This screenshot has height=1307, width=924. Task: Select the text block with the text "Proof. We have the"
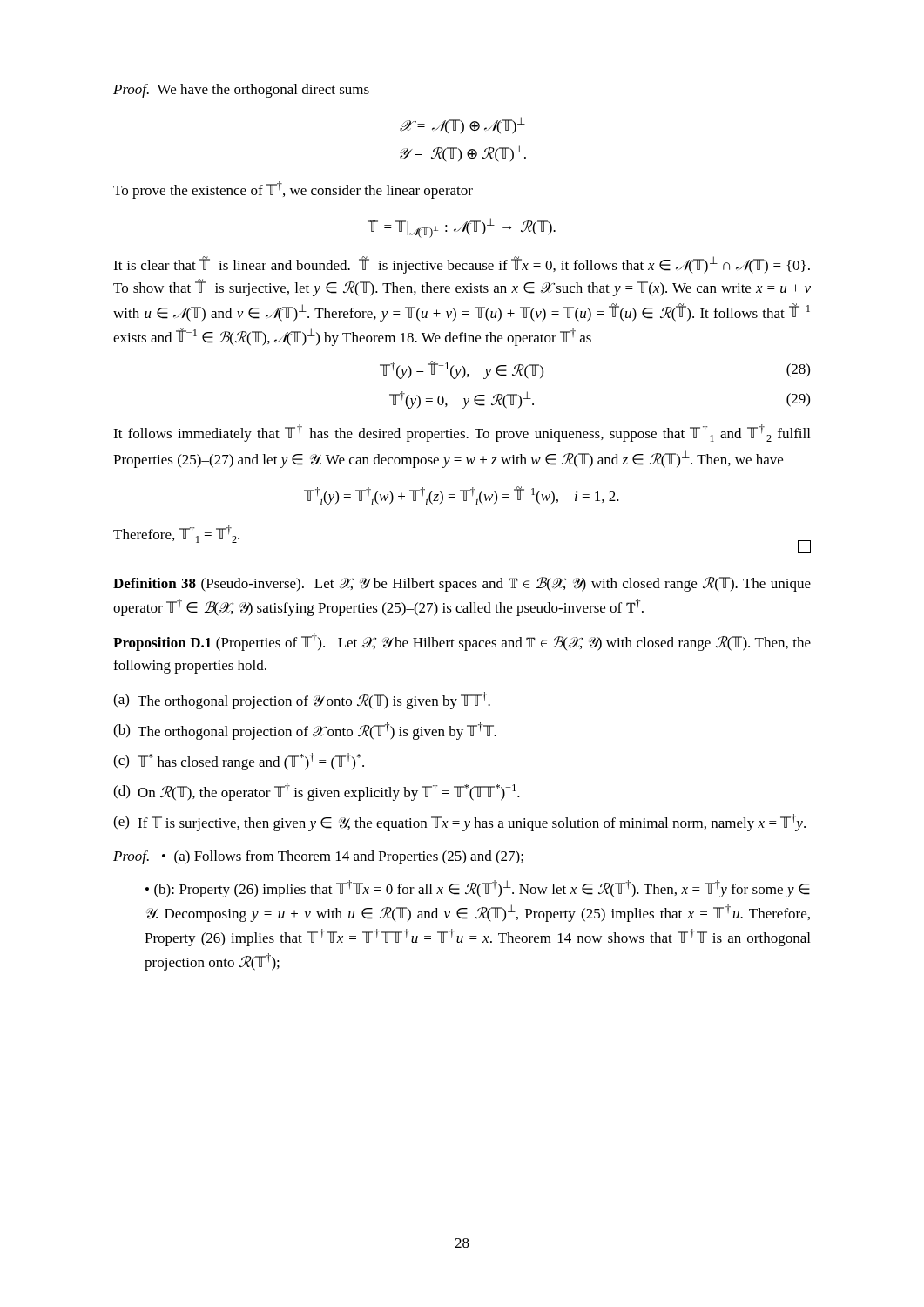(241, 91)
